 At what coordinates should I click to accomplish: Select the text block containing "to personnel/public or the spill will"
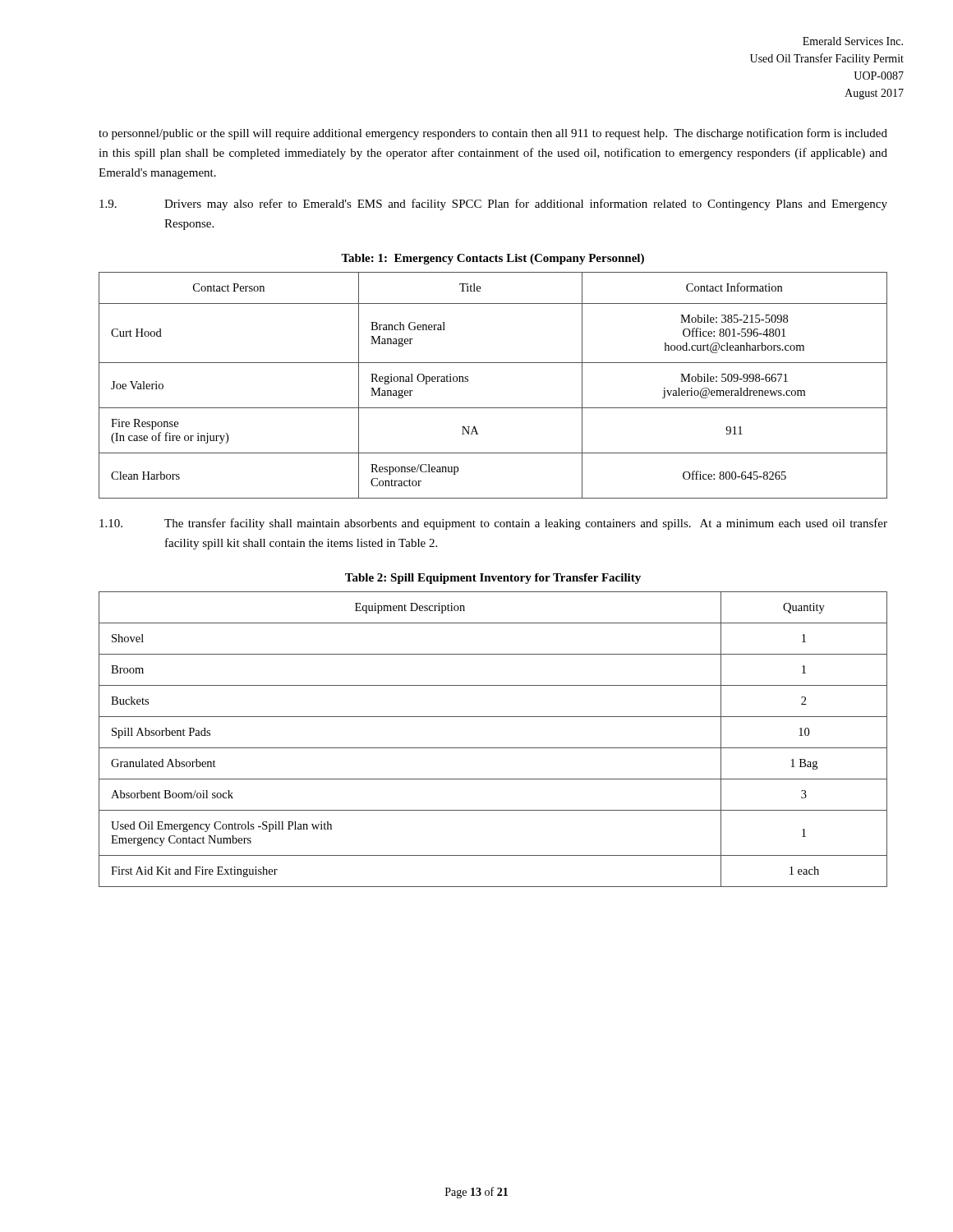point(493,153)
